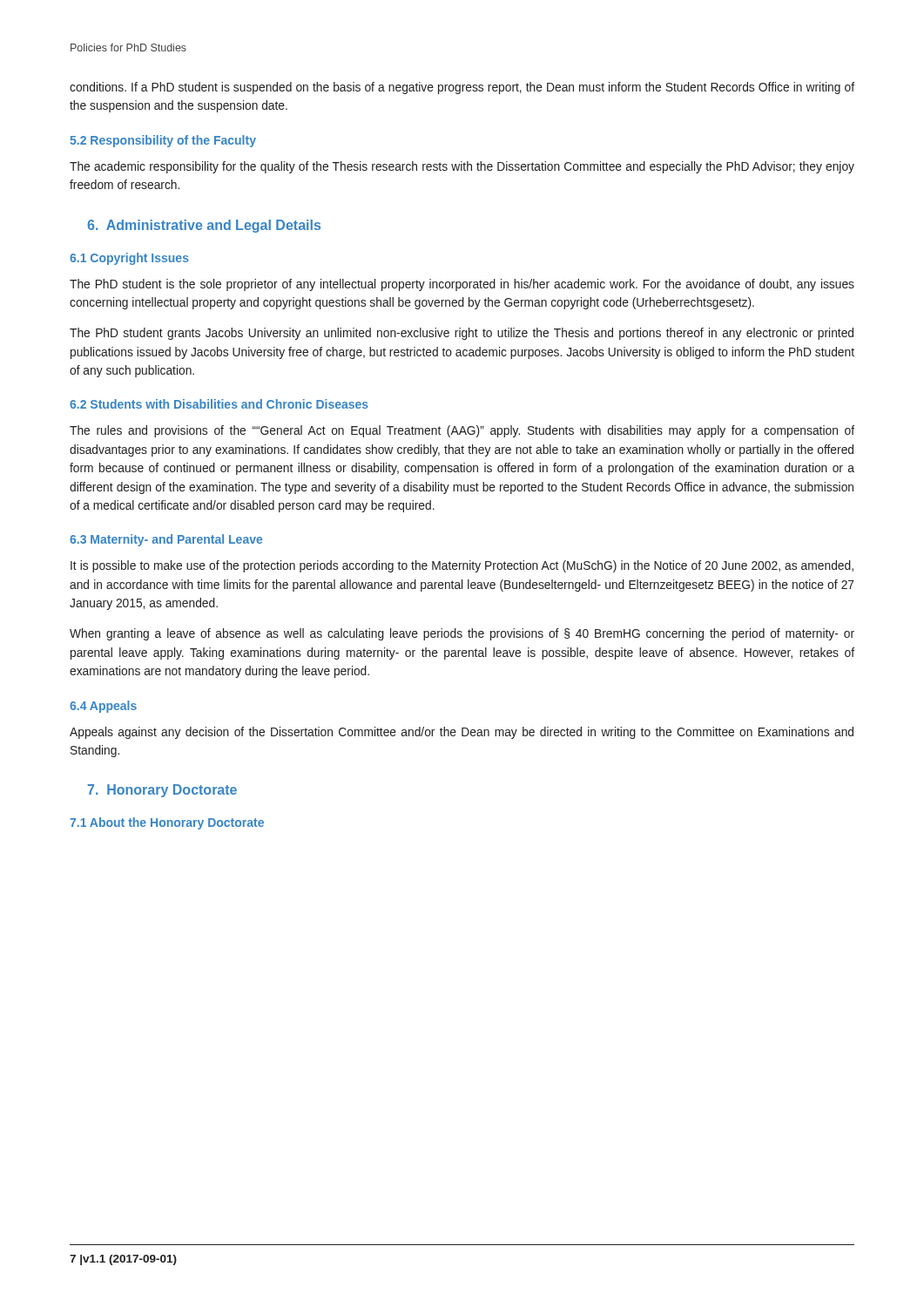The image size is (924, 1307).
Task: Locate the section header with the text "6.2 Students with Disabilities and Chronic Diseases"
Action: (219, 405)
